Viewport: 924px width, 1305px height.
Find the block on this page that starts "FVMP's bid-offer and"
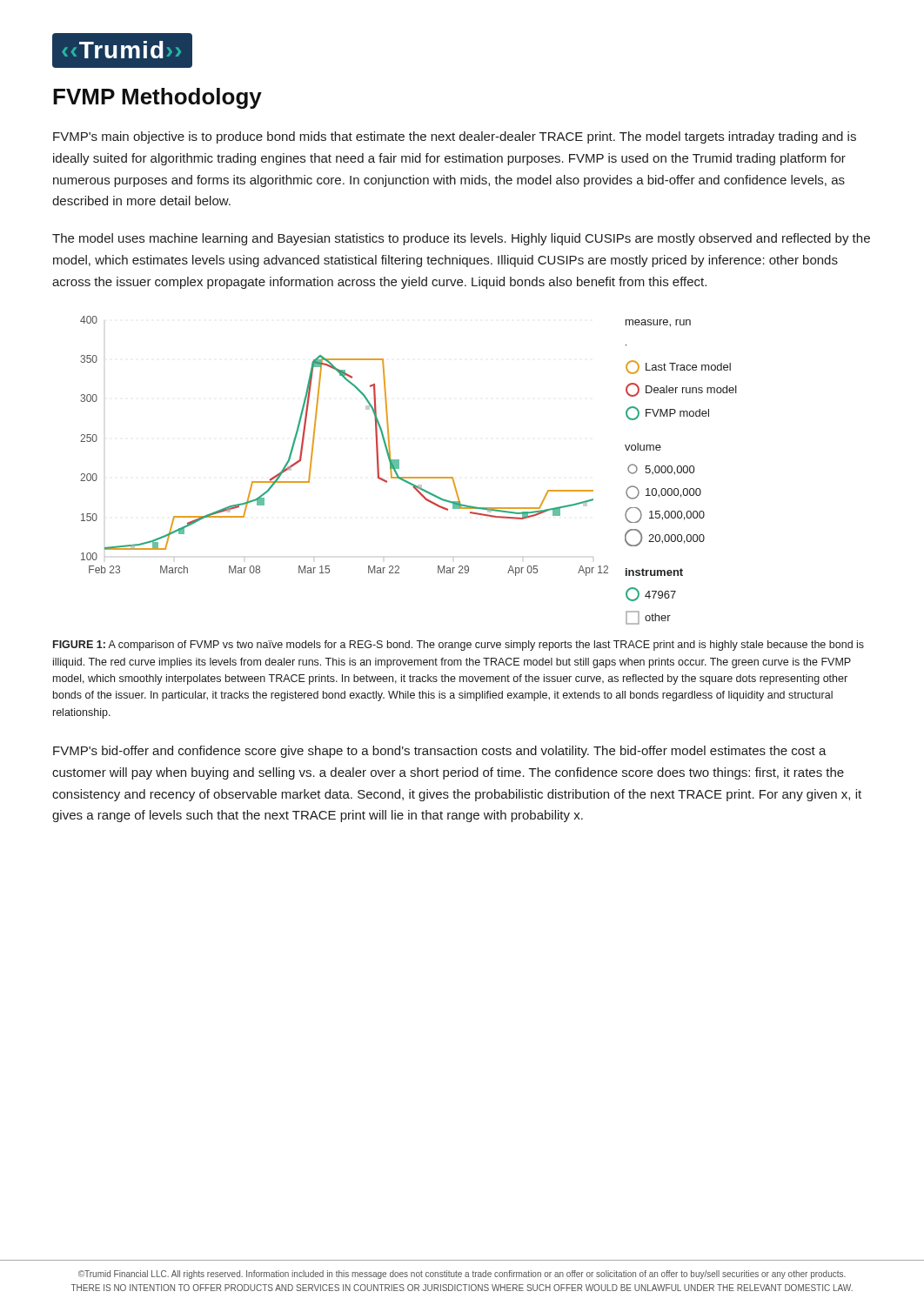coord(457,783)
